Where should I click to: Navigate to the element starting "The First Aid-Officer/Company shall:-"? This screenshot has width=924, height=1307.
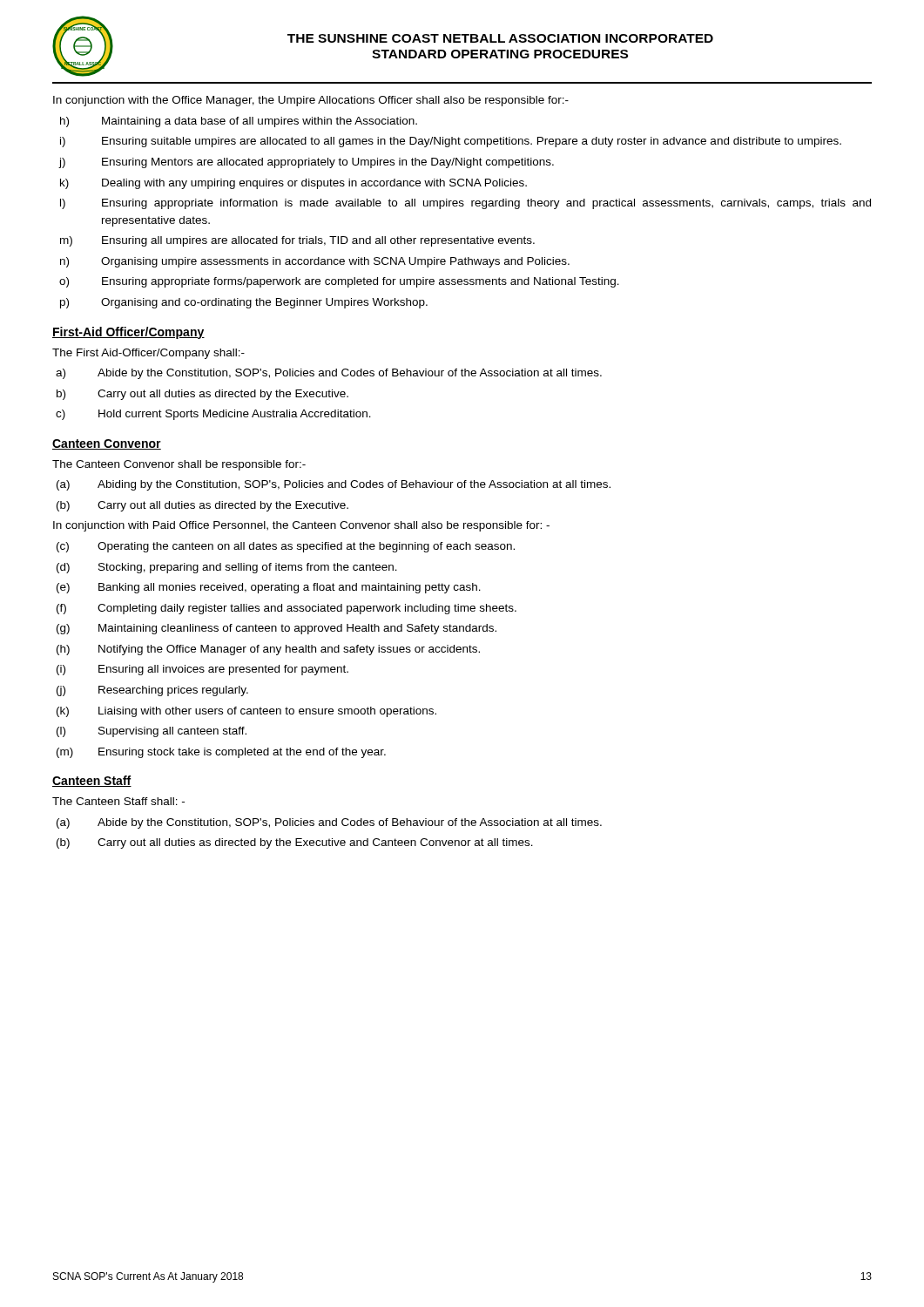coord(148,354)
